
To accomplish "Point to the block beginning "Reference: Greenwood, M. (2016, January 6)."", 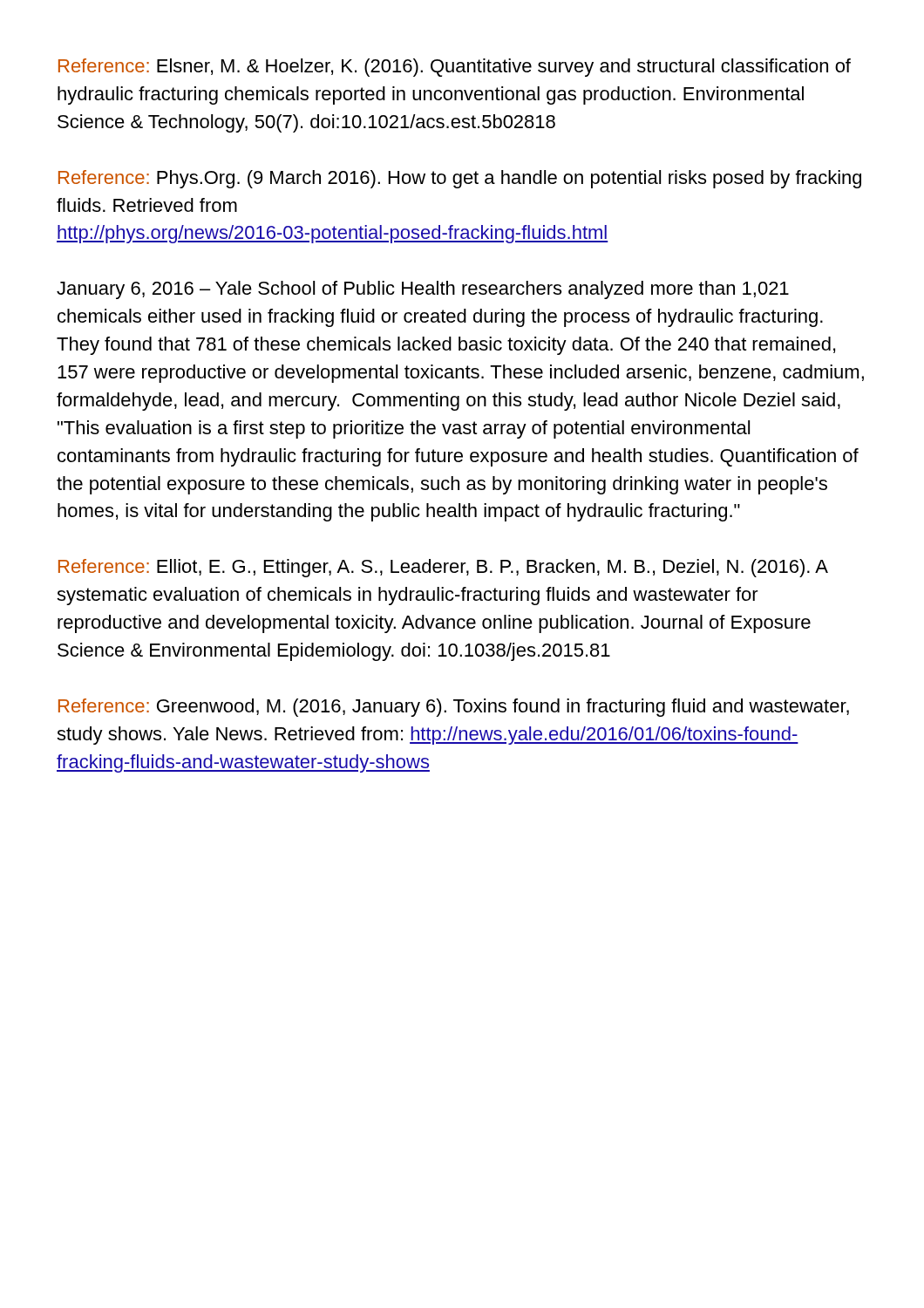I will tap(454, 734).
